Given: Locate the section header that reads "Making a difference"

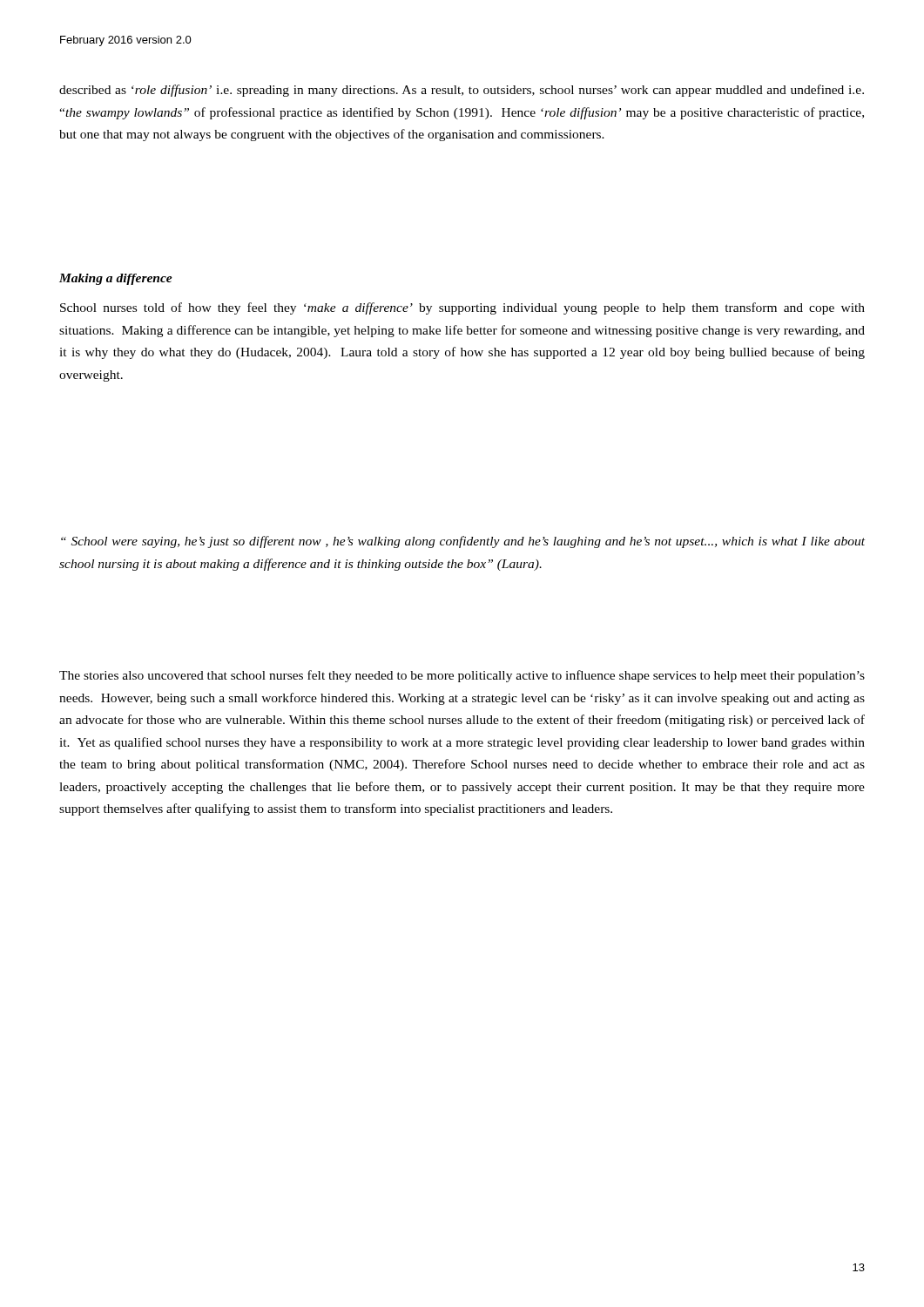Looking at the screenshot, I should click(x=116, y=278).
